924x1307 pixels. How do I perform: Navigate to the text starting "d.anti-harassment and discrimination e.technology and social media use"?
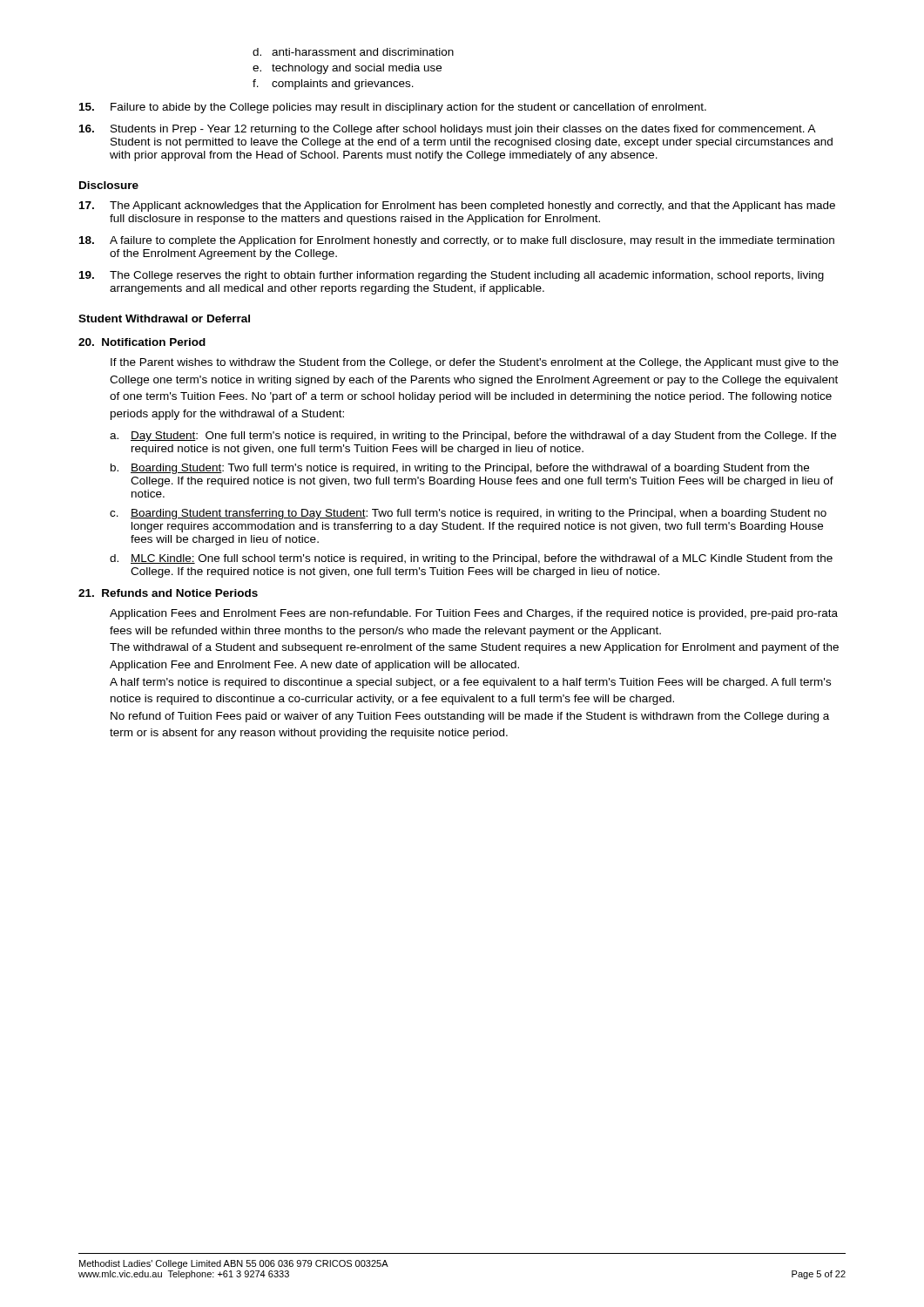(353, 52)
